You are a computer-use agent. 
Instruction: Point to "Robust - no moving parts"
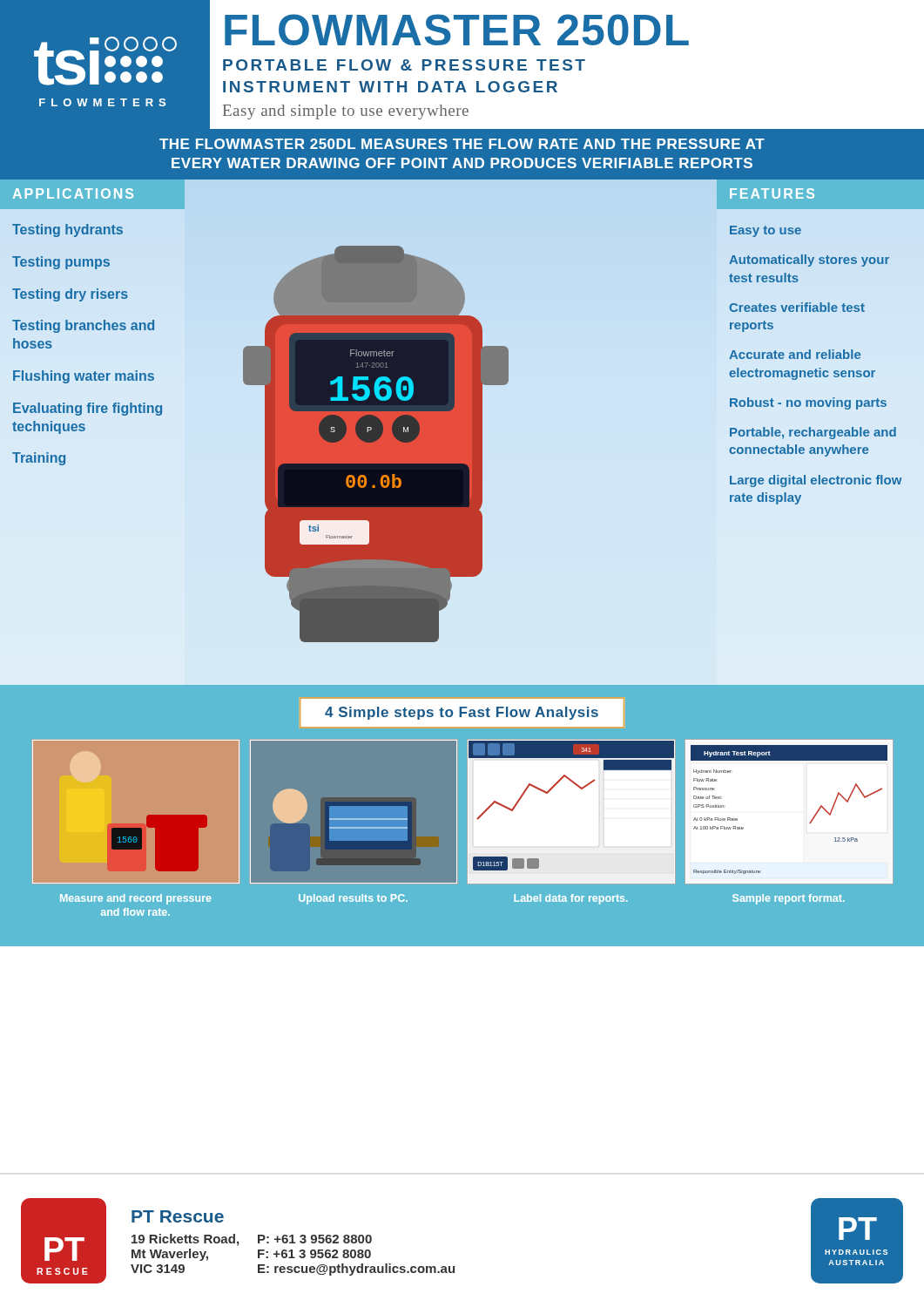pyautogui.click(x=808, y=402)
